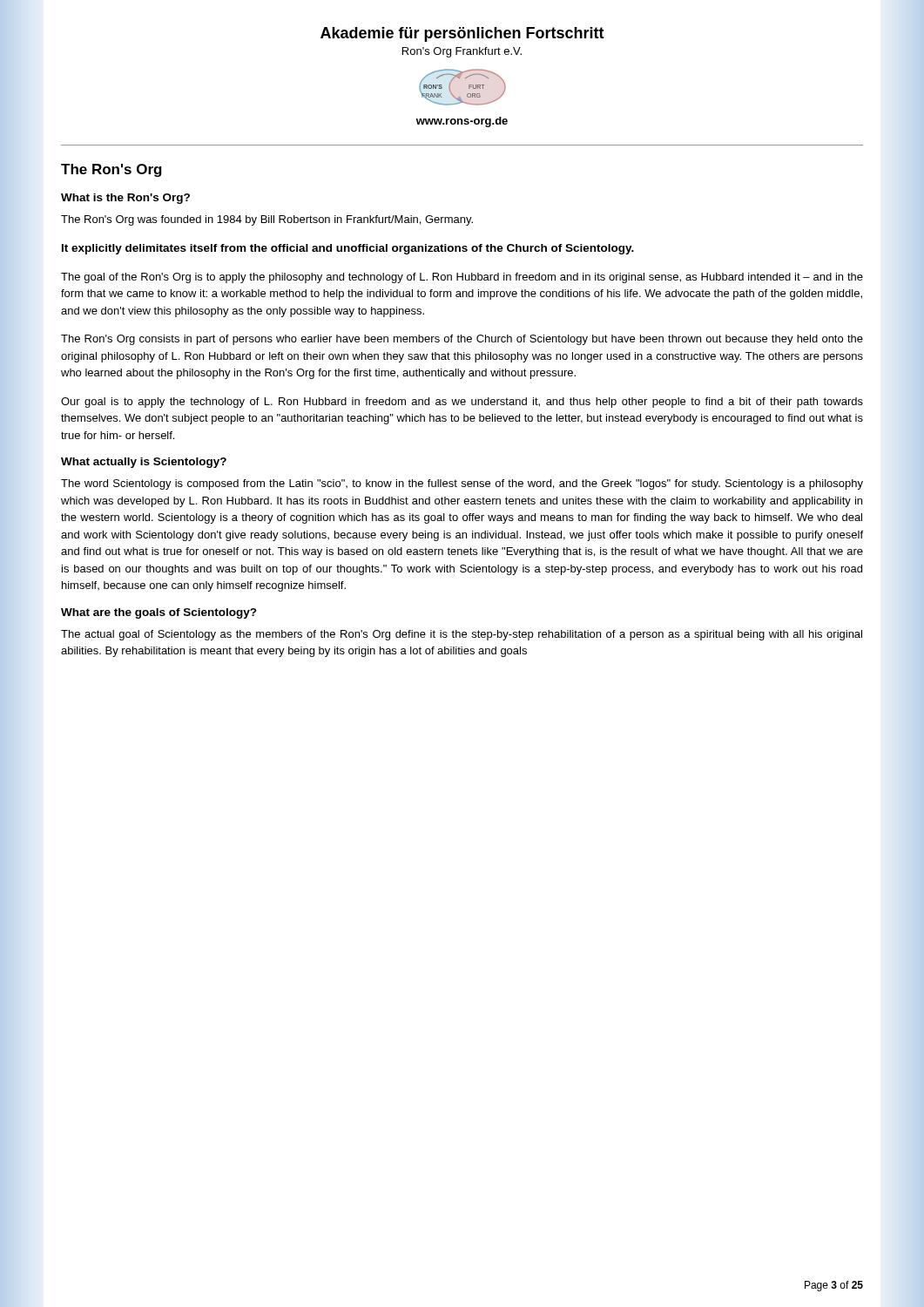Locate the section header containing "What are the goals of Scientology?"
The height and width of the screenshot is (1307, 924).
159,612
